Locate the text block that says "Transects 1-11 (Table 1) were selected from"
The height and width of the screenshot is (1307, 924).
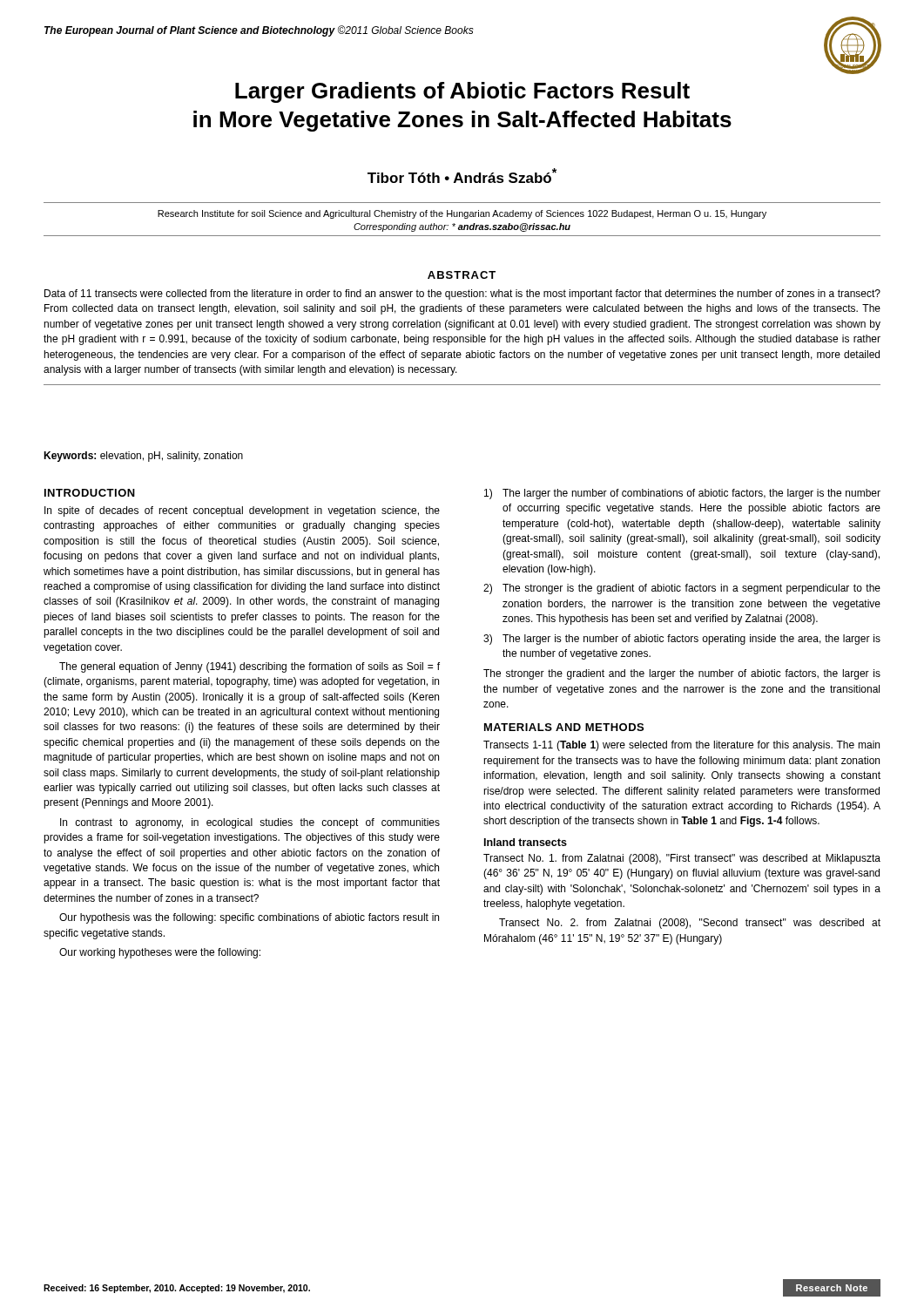[x=682, y=784]
